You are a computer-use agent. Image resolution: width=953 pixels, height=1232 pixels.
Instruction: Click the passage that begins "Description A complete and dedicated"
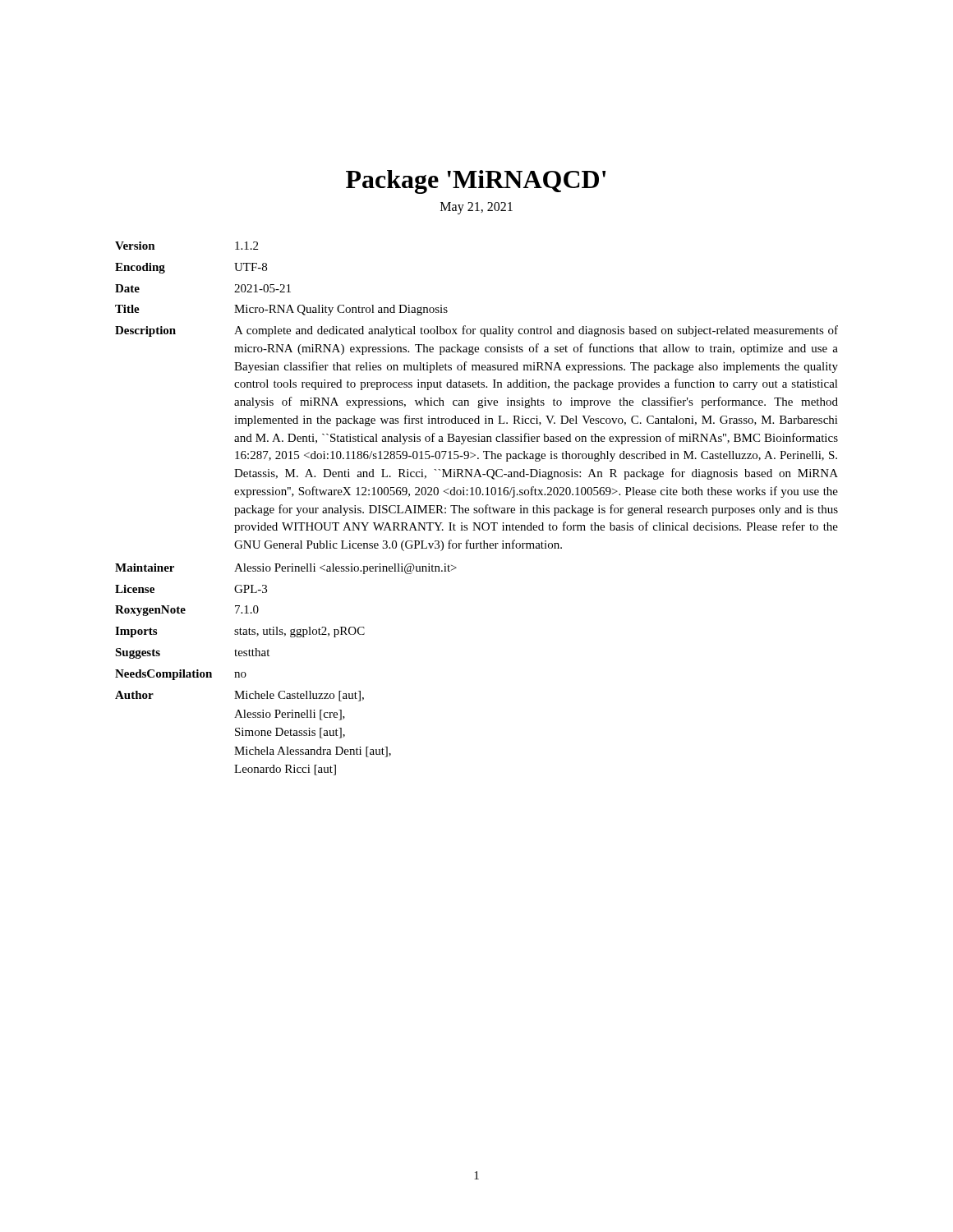476,438
